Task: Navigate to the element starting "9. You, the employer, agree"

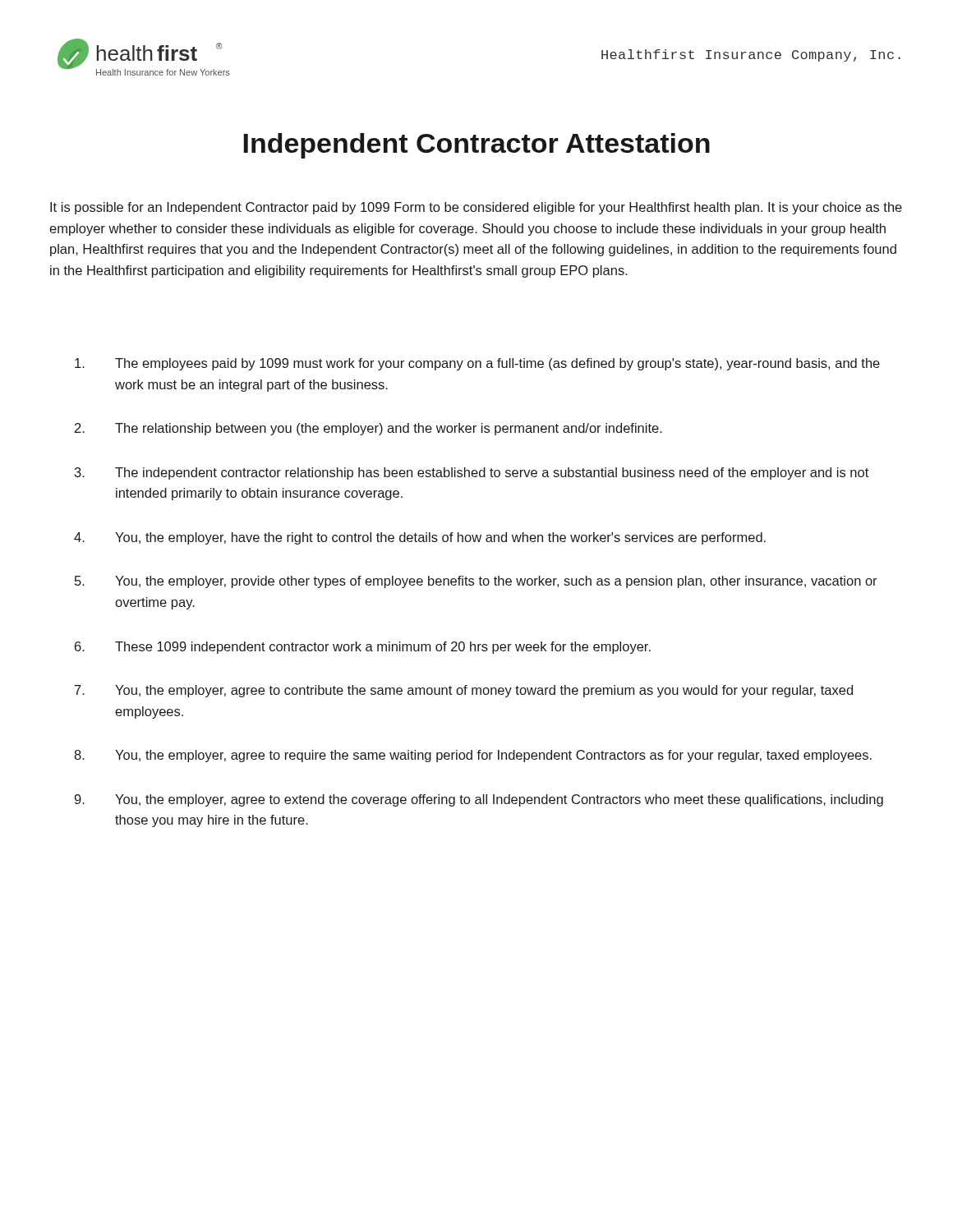Action: (476, 810)
